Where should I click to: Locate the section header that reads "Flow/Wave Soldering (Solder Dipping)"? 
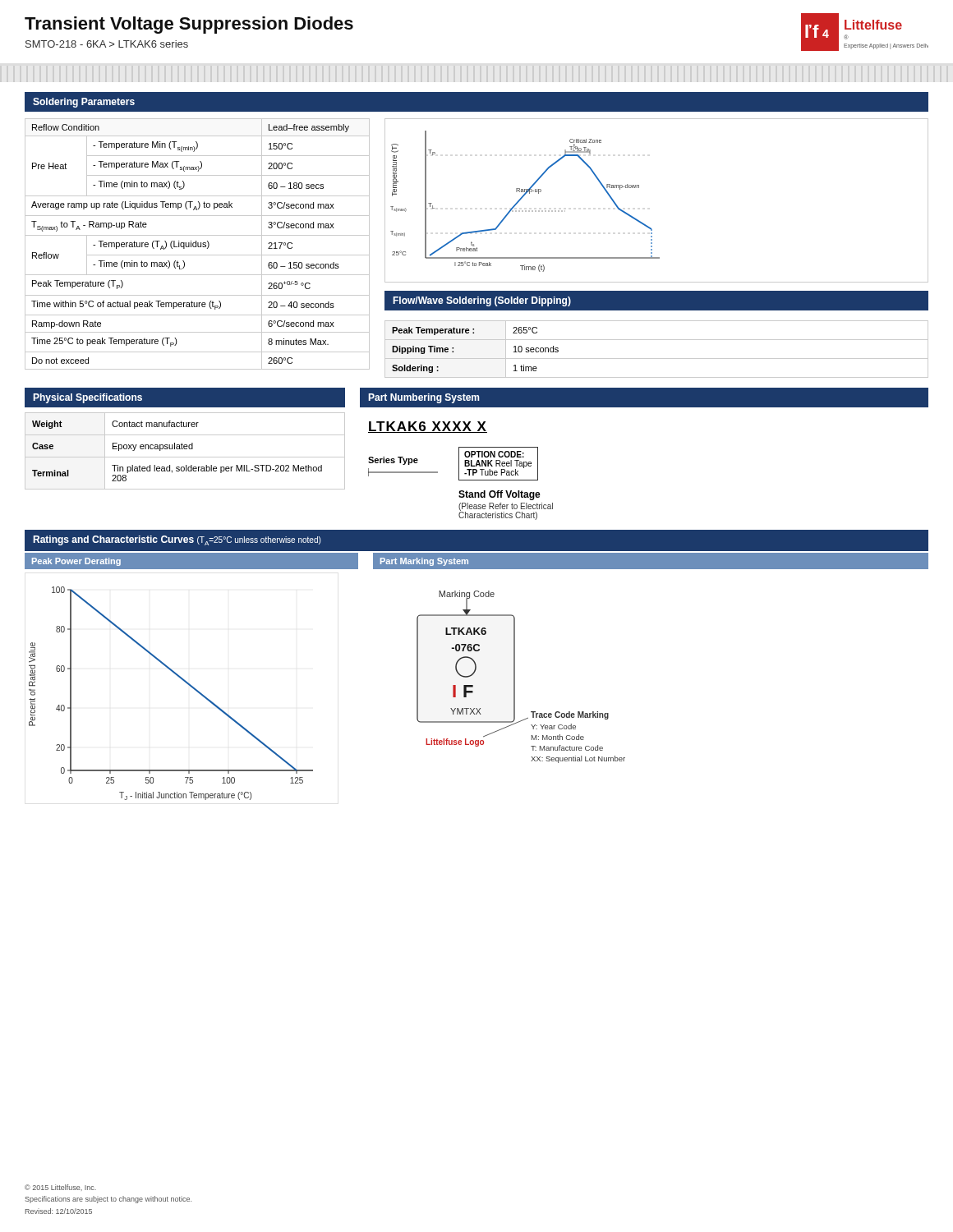pyautogui.click(x=482, y=301)
